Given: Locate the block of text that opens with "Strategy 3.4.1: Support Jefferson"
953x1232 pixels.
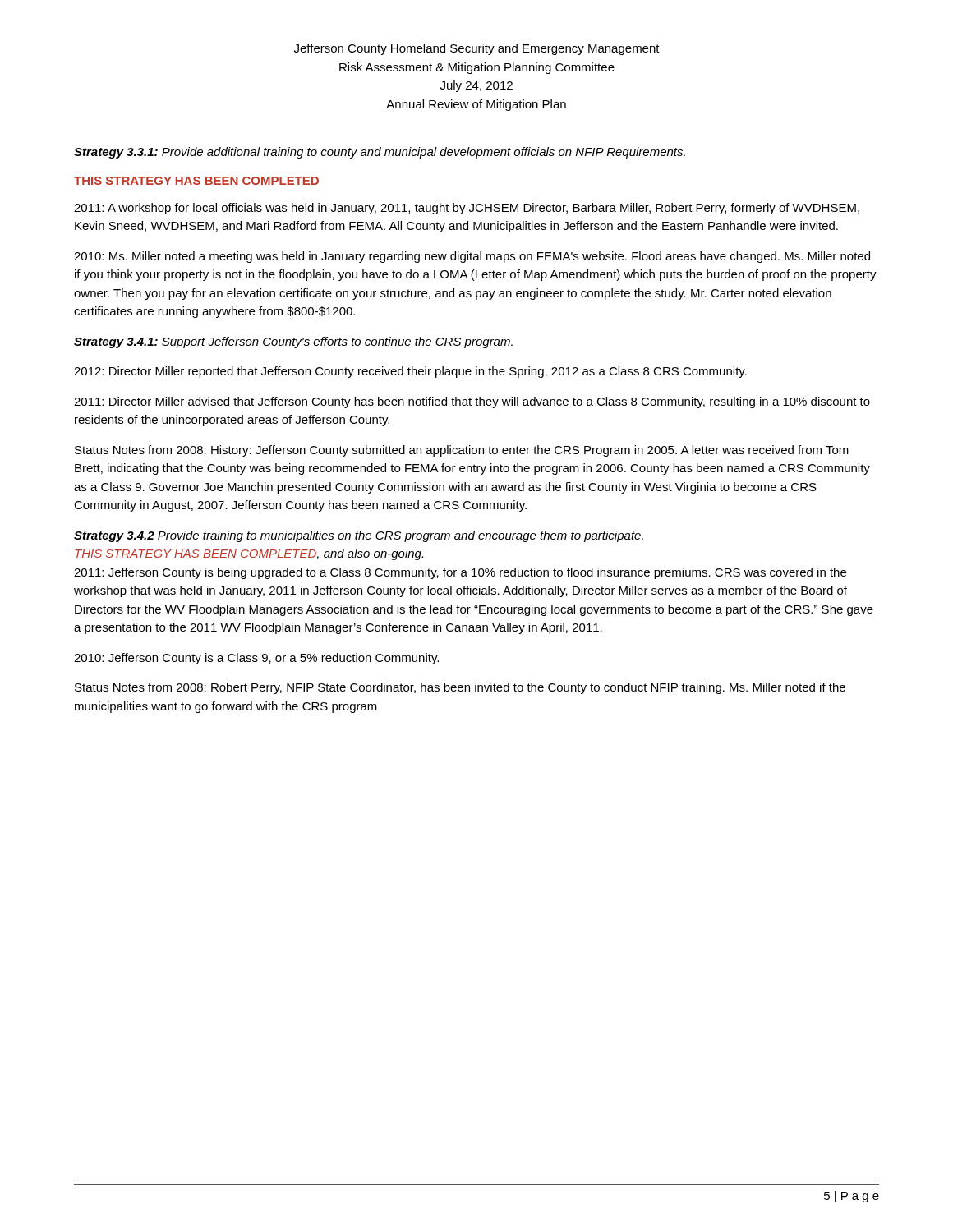Looking at the screenshot, I should point(294,341).
